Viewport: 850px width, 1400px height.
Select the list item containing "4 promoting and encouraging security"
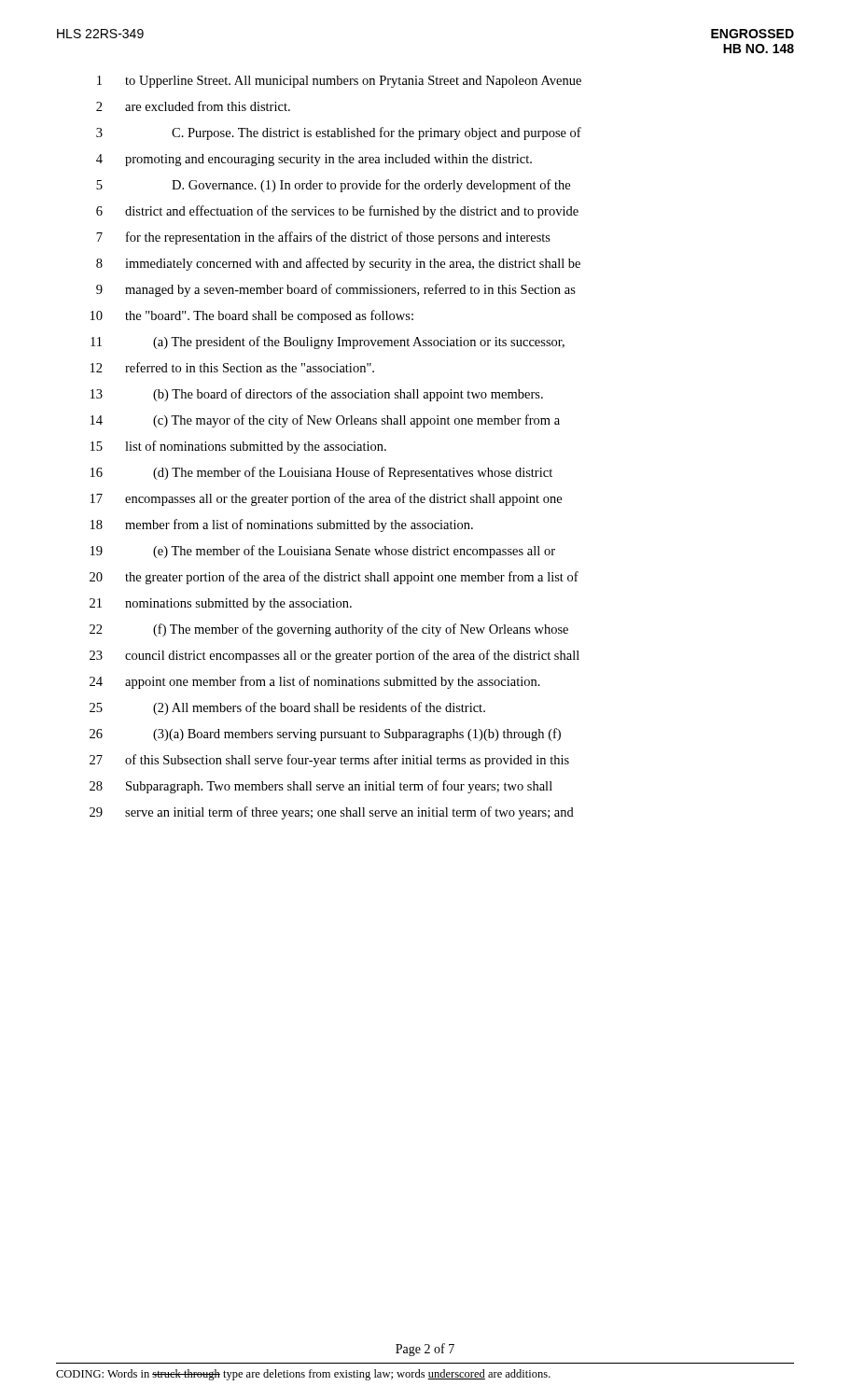coord(425,159)
